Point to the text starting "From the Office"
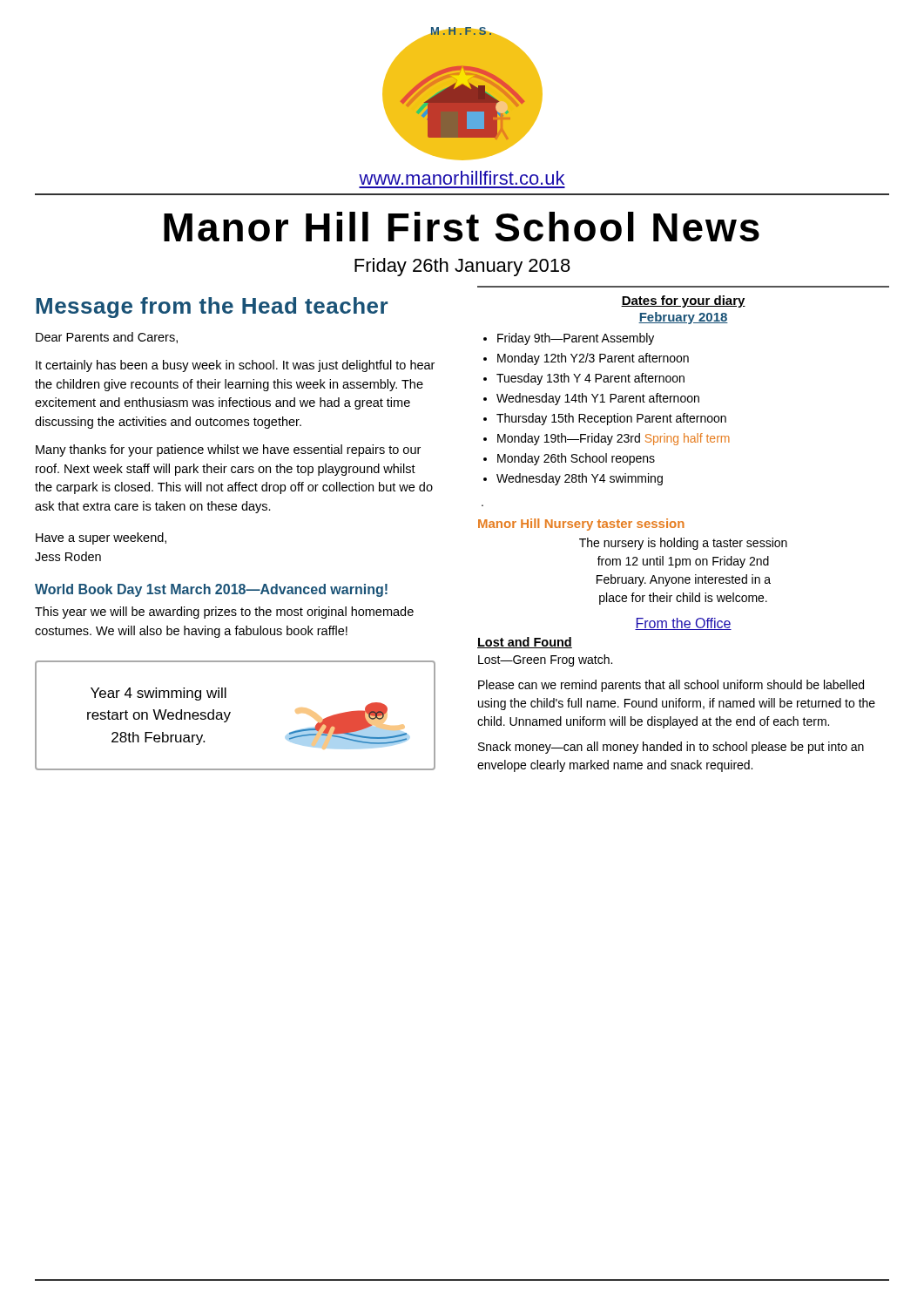 pos(683,623)
